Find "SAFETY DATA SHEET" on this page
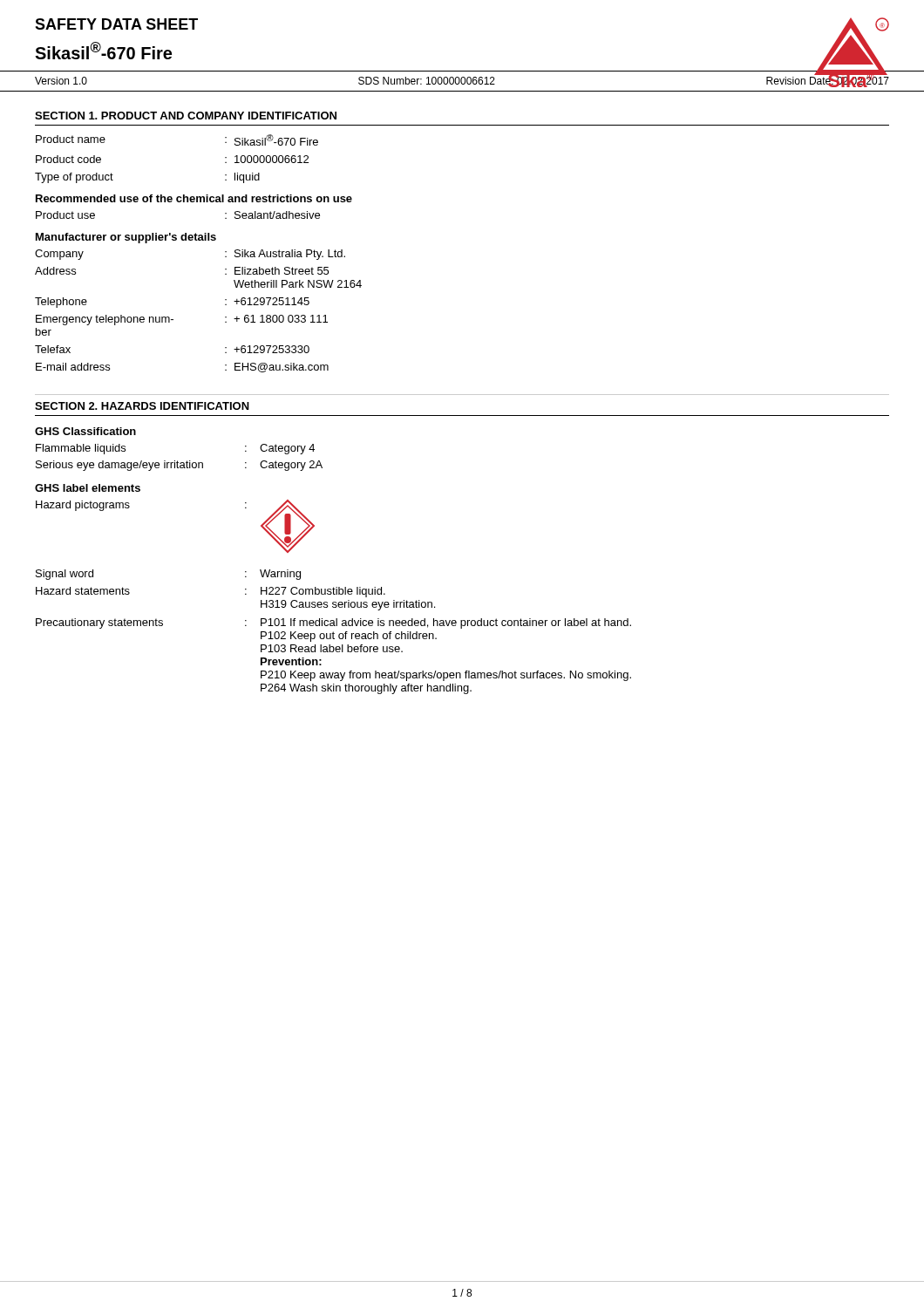The height and width of the screenshot is (1308, 924). [x=117, y=24]
